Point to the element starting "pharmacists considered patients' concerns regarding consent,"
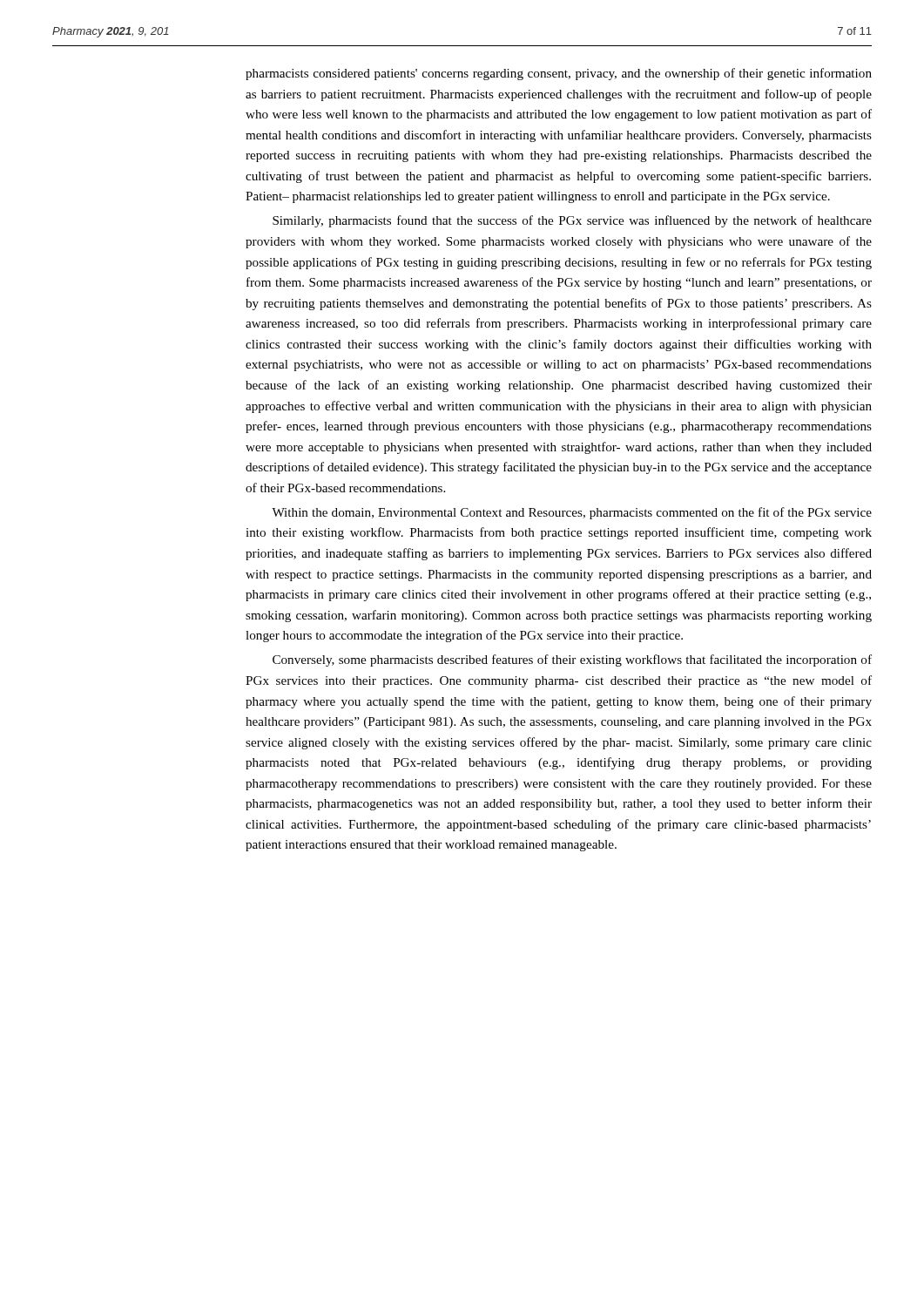Viewport: 924px width, 1307px height. click(x=559, y=459)
